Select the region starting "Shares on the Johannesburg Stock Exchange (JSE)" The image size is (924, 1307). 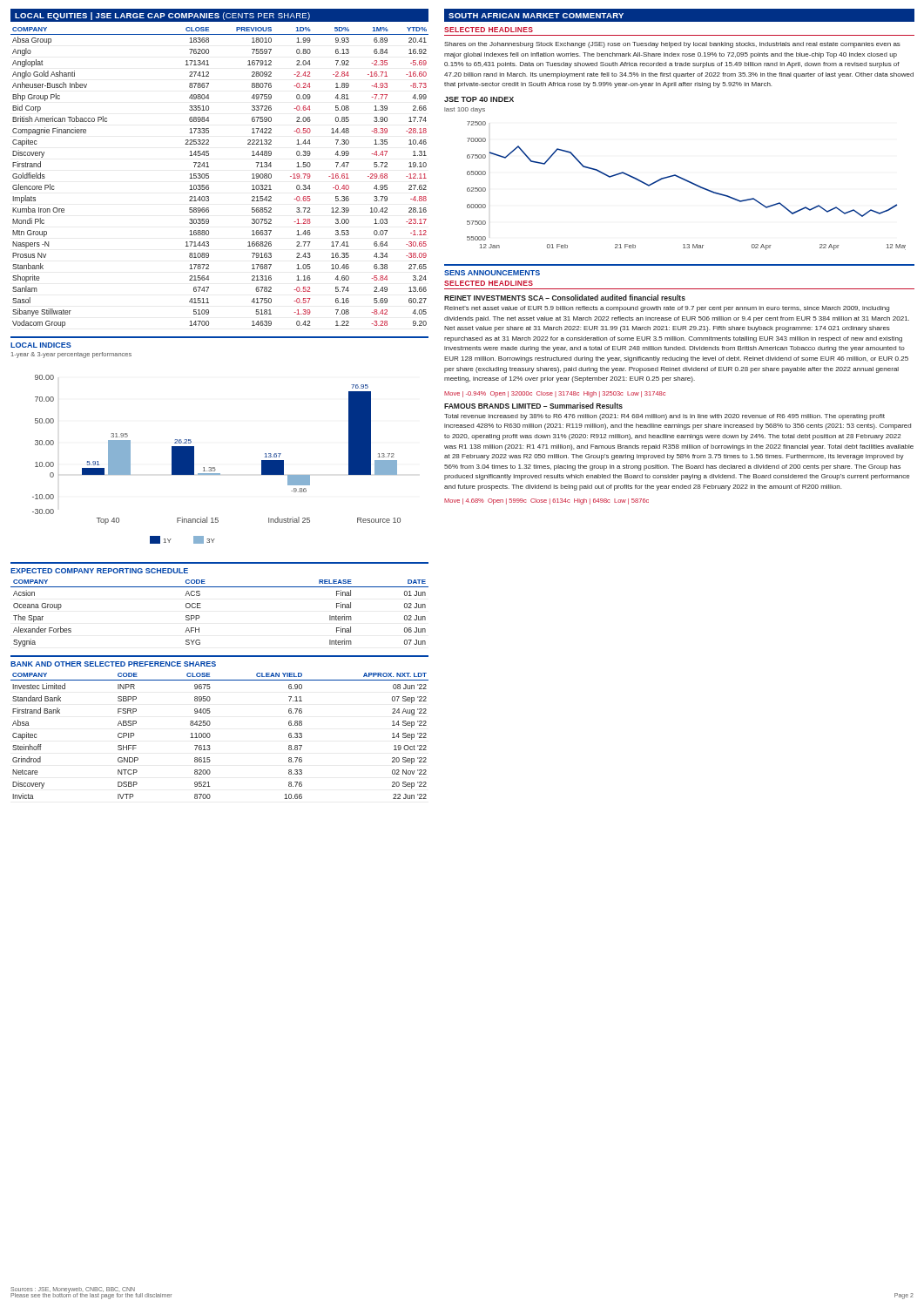click(x=679, y=64)
